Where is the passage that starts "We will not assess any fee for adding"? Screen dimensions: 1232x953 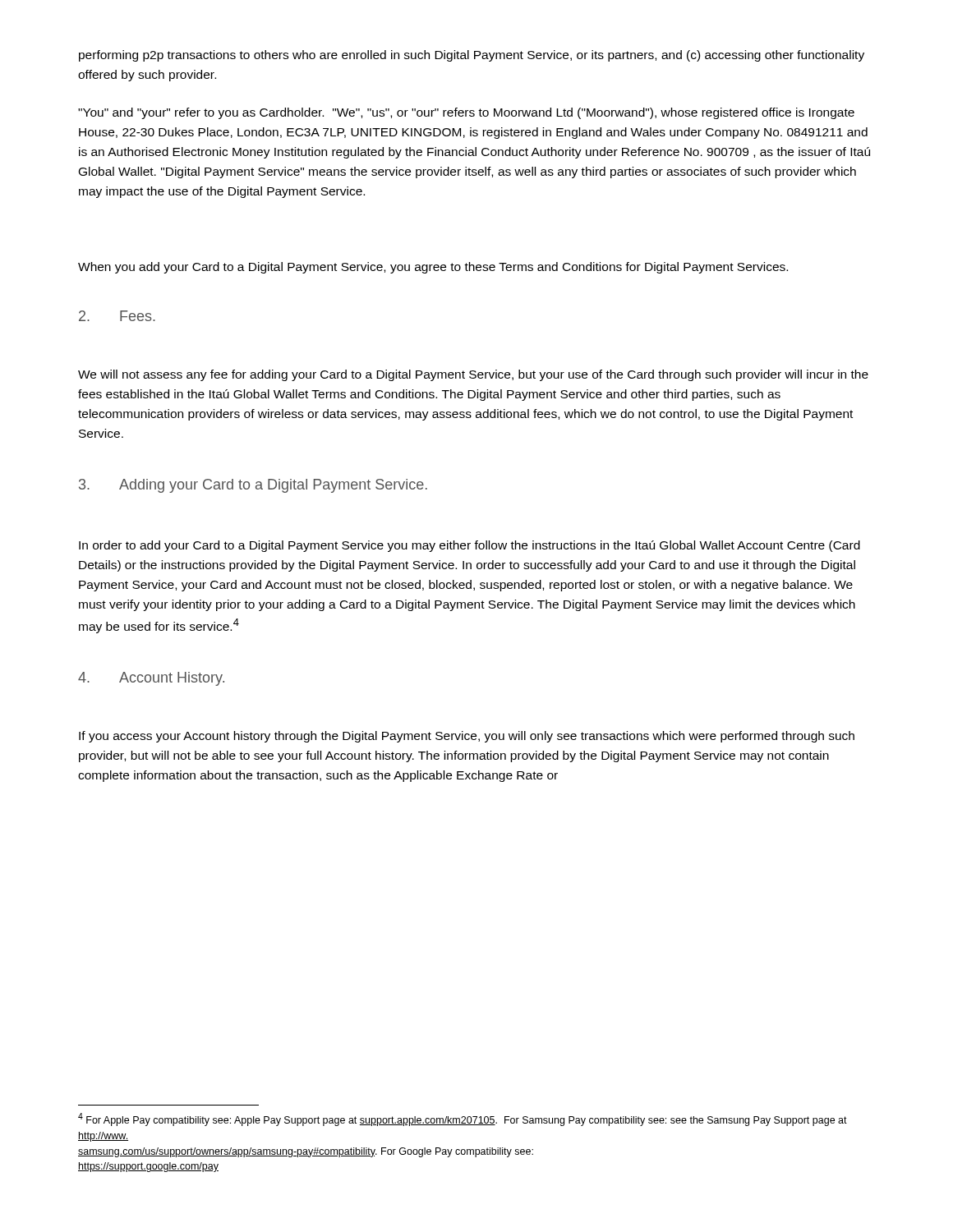(x=473, y=404)
